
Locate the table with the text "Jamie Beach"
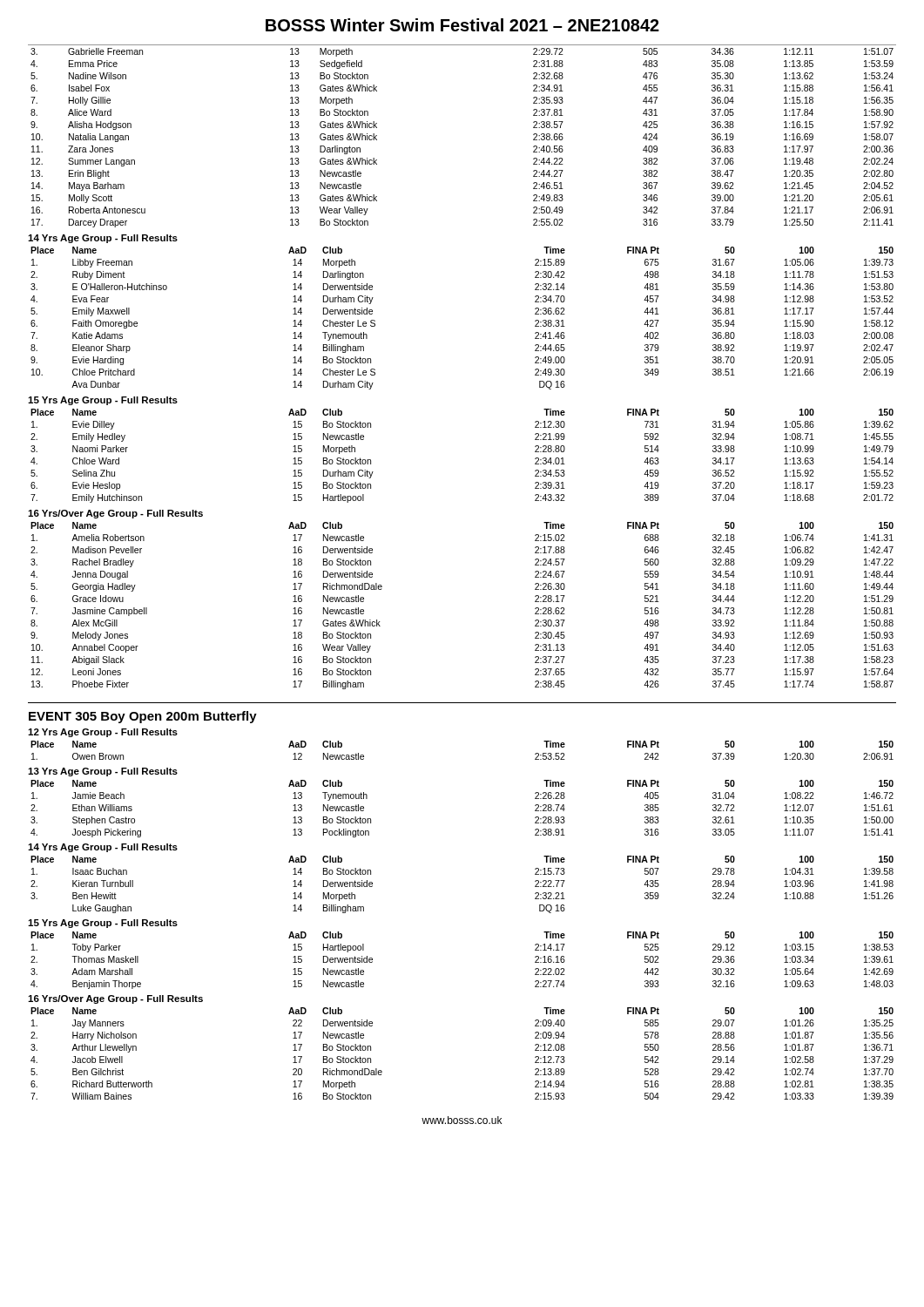(462, 808)
